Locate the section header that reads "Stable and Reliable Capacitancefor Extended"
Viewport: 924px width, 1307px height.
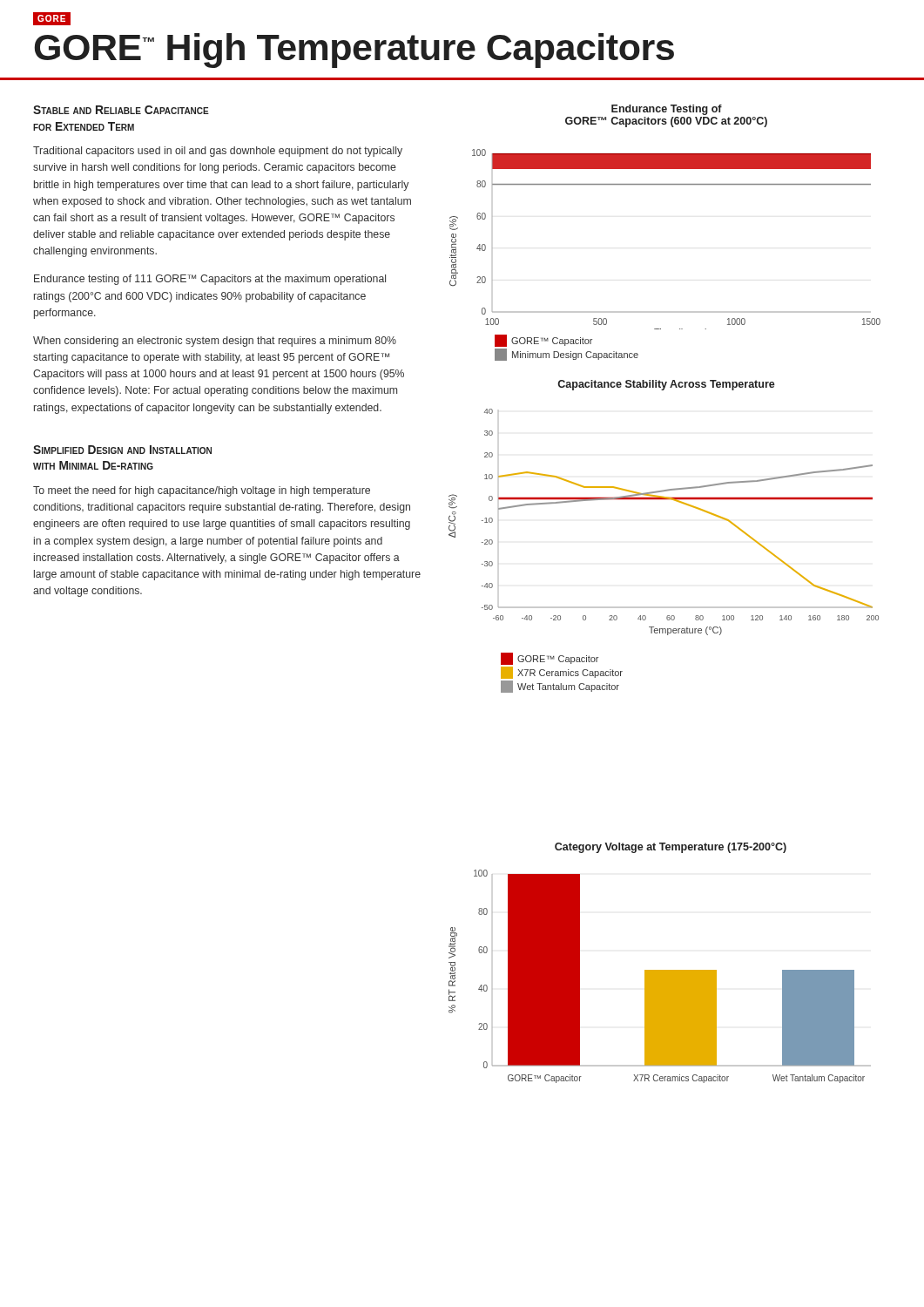pos(121,118)
